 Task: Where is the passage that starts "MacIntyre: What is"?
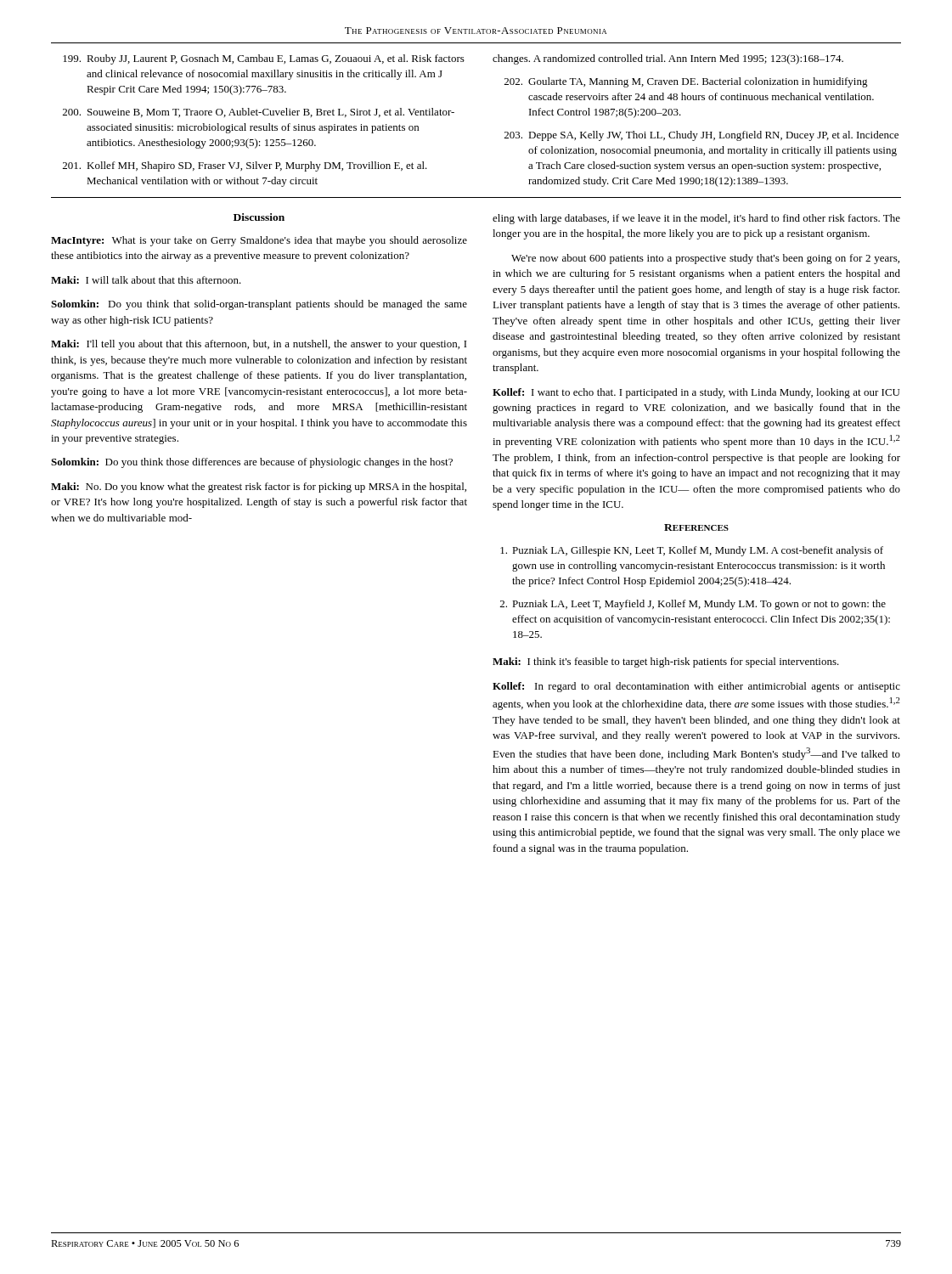[x=259, y=379]
